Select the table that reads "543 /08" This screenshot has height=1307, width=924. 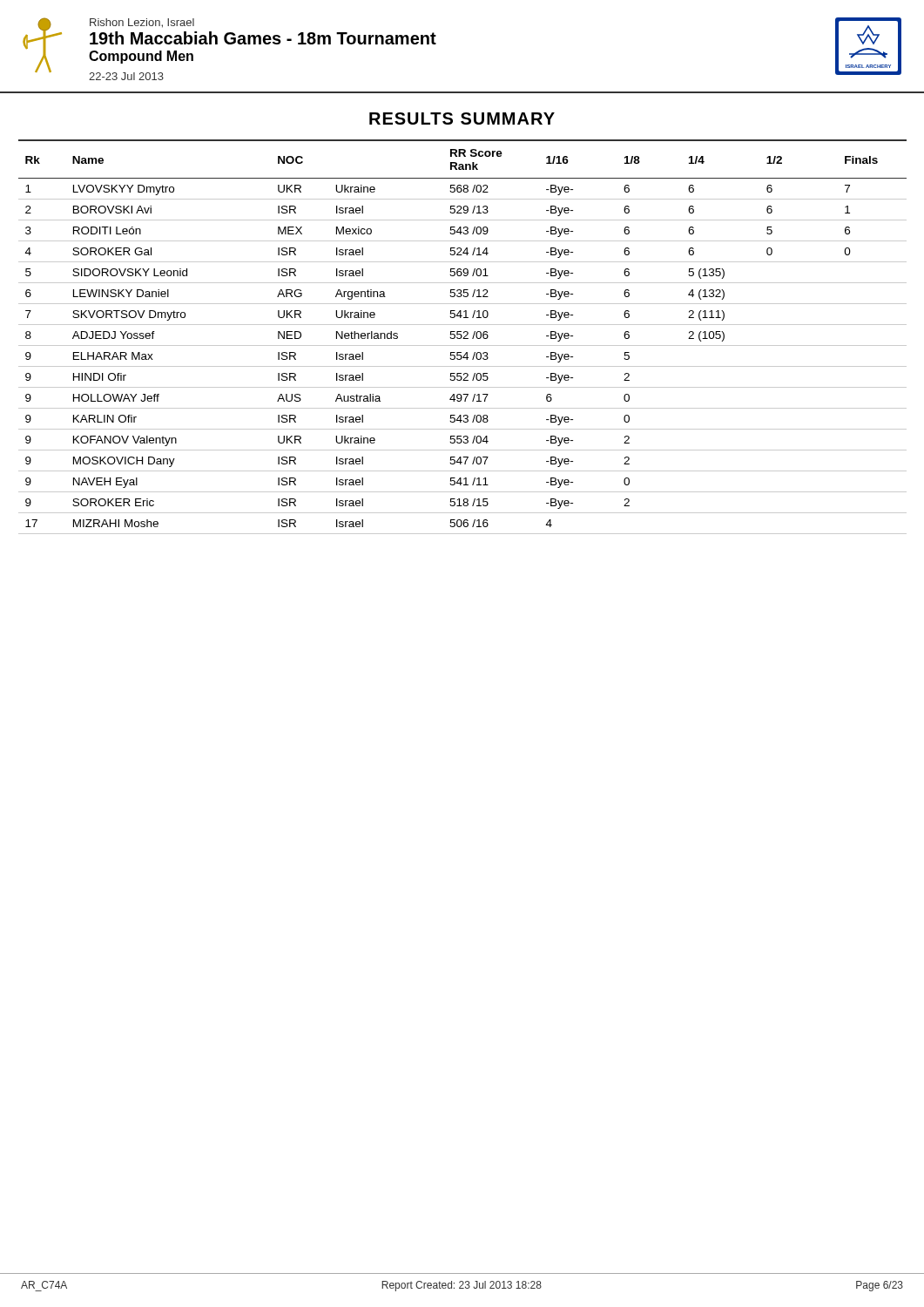462,337
